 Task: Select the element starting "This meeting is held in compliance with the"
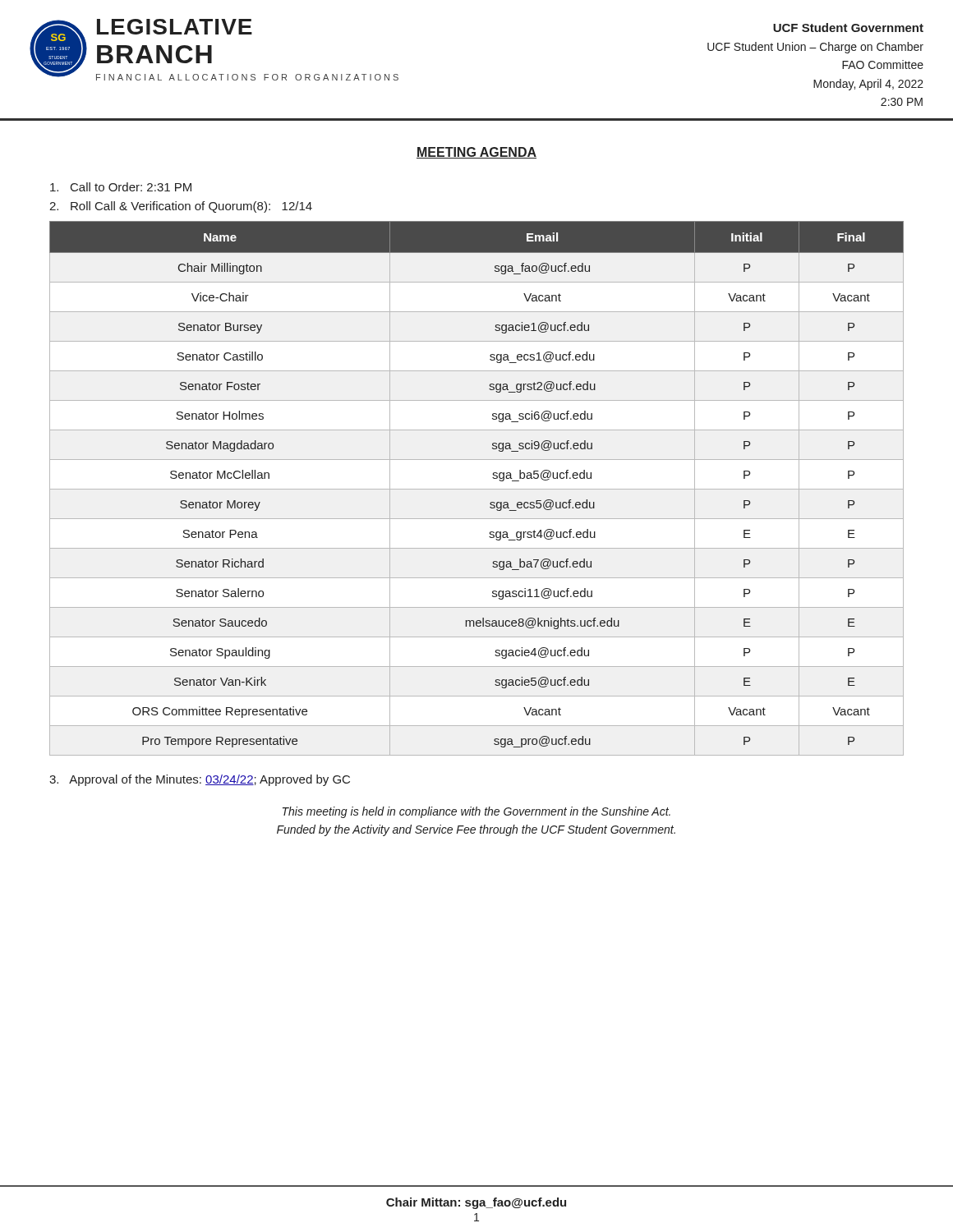click(x=476, y=820)
